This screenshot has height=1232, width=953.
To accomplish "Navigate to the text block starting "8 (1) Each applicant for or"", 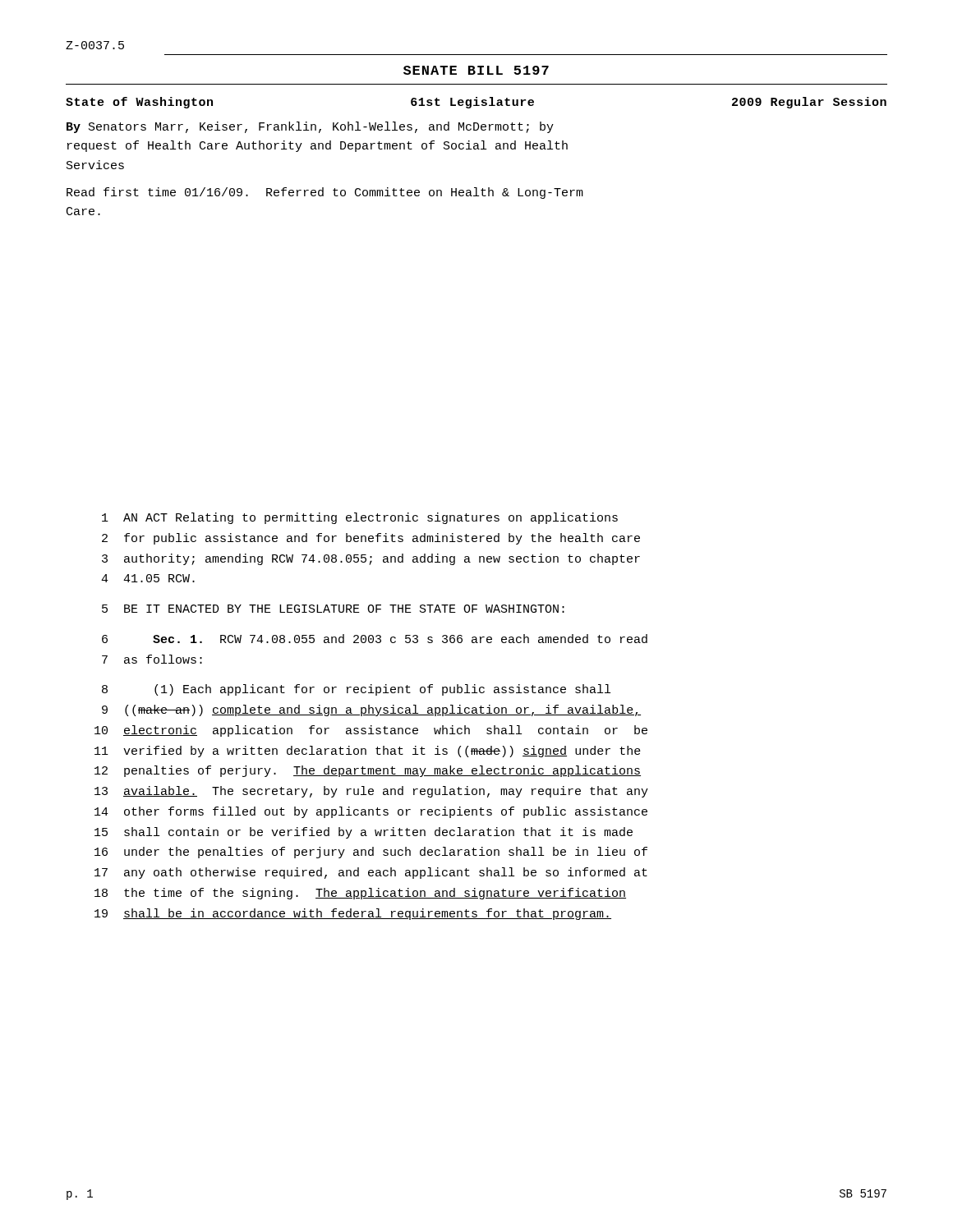I will [476, 691].
